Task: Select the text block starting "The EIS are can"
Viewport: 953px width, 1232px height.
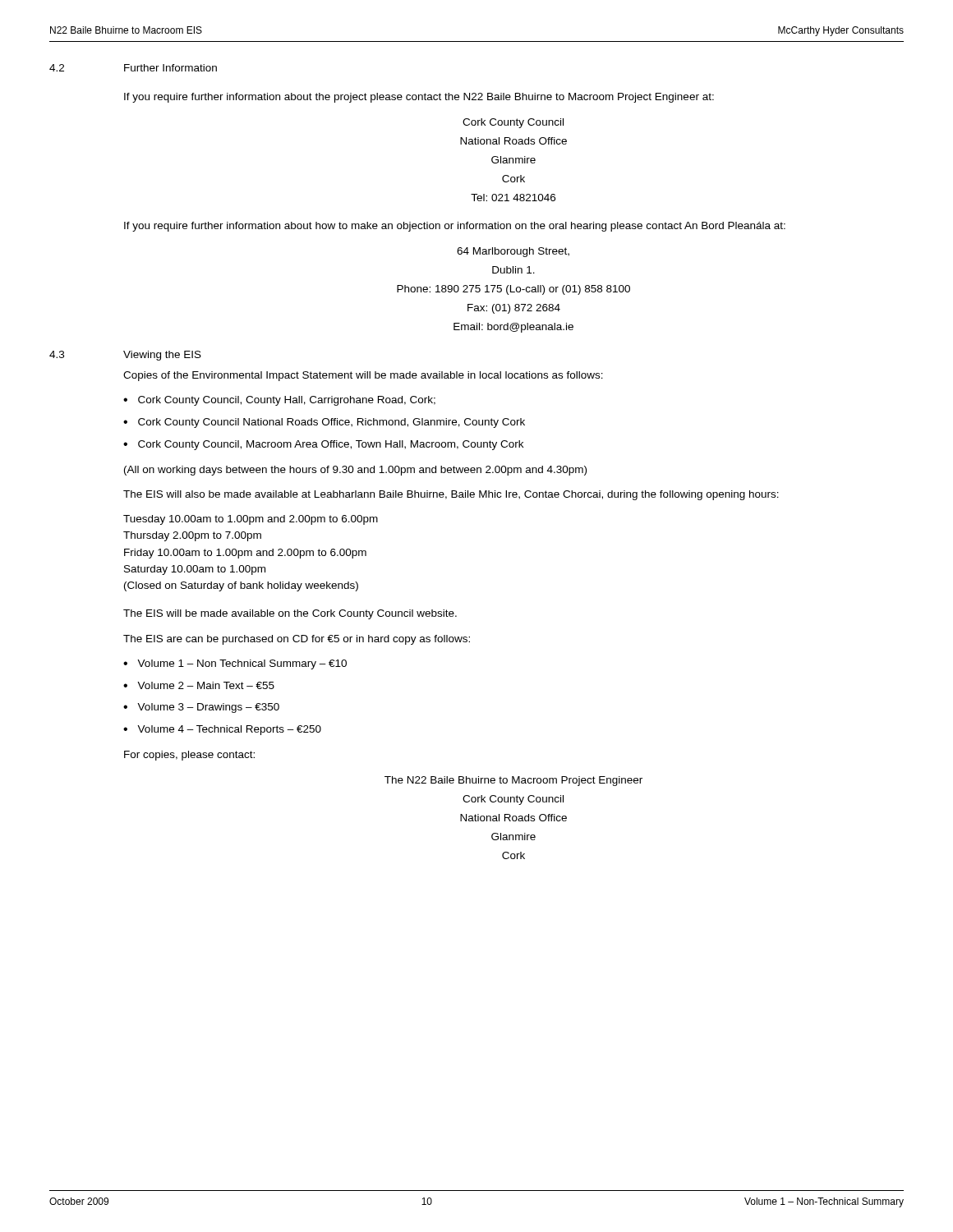Action: point(297,640)
